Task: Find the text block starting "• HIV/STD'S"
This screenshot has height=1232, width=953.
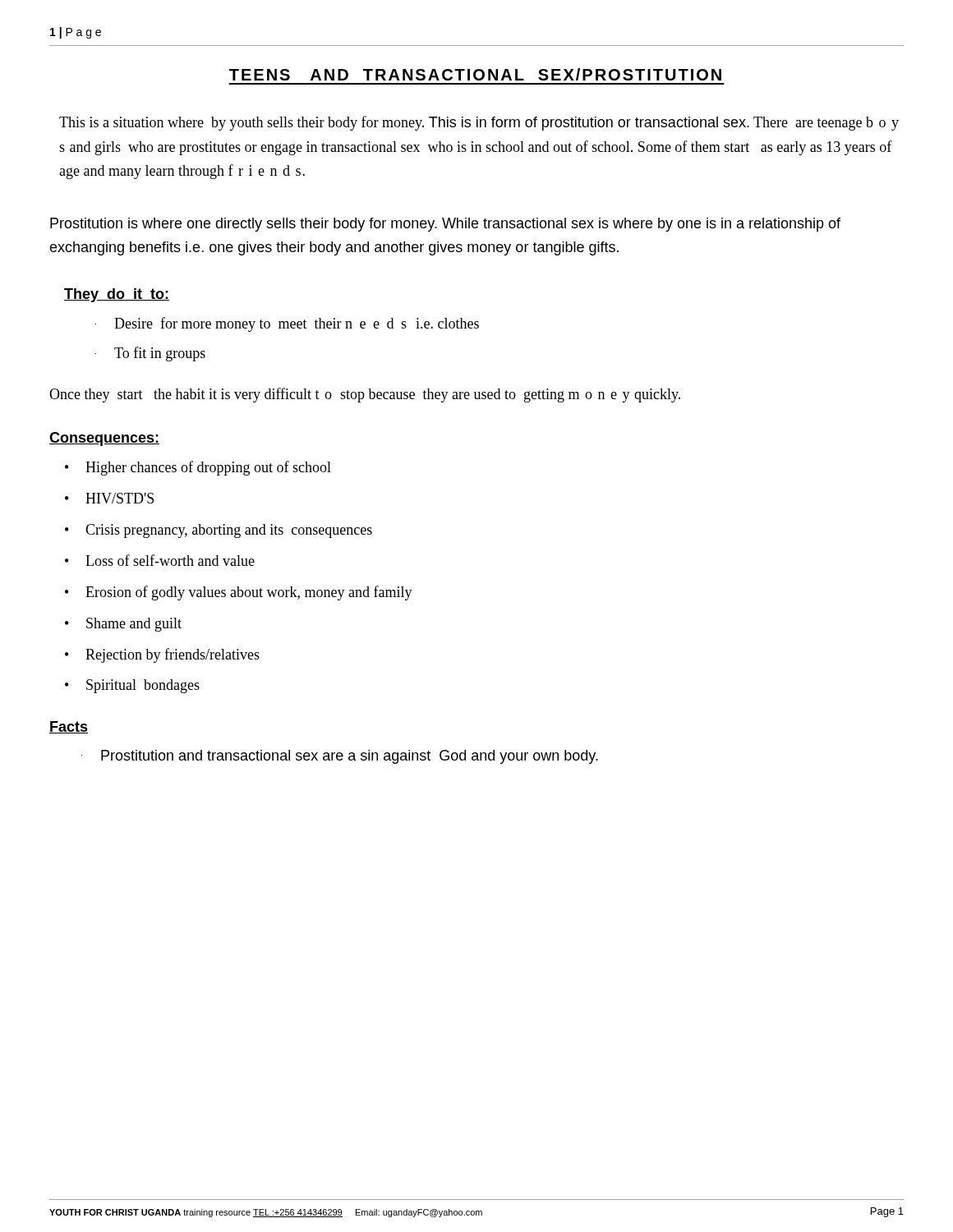Action: 109,499
